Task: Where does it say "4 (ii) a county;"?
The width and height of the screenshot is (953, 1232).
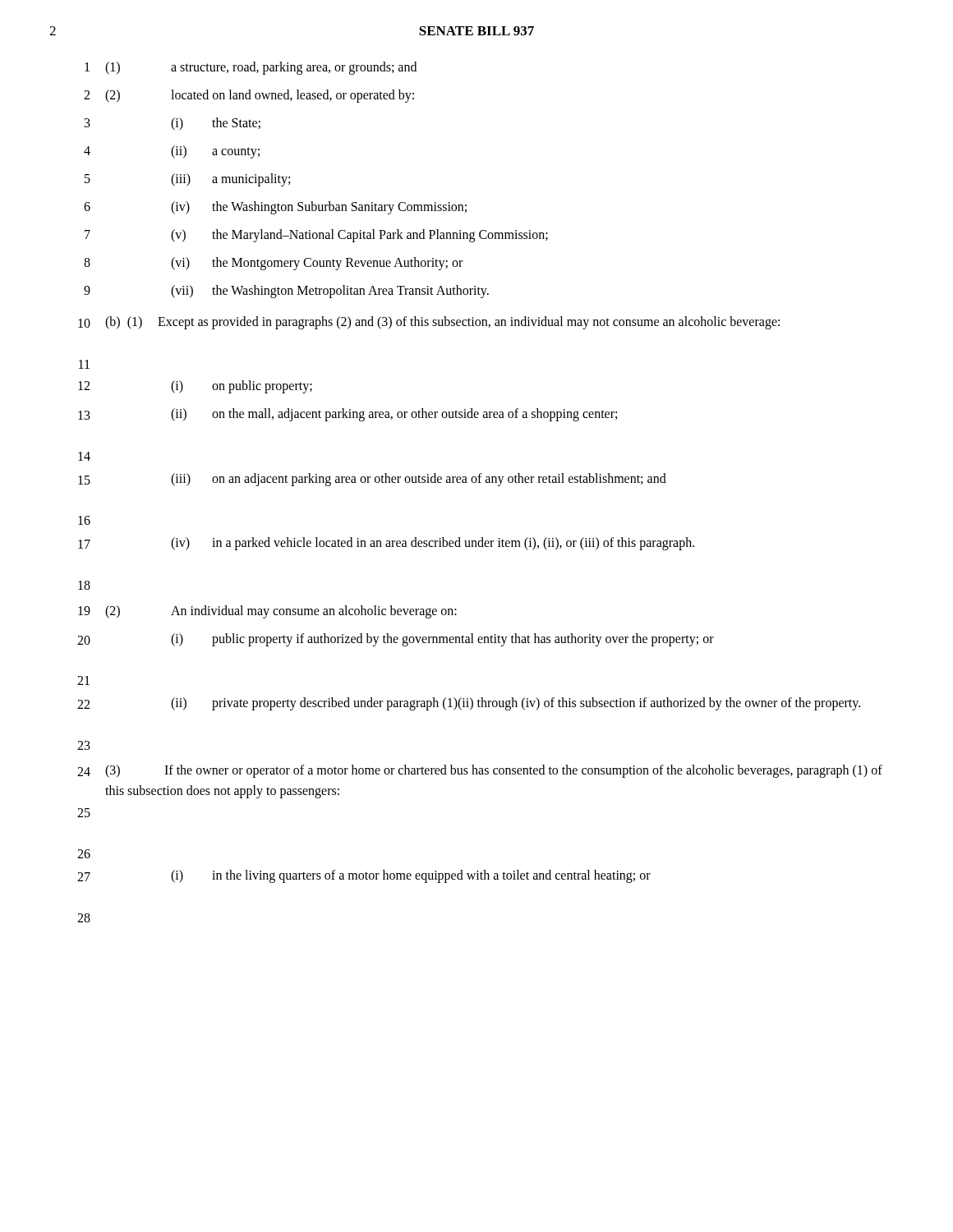Action: pyautogui.click(x=172, y=152)
